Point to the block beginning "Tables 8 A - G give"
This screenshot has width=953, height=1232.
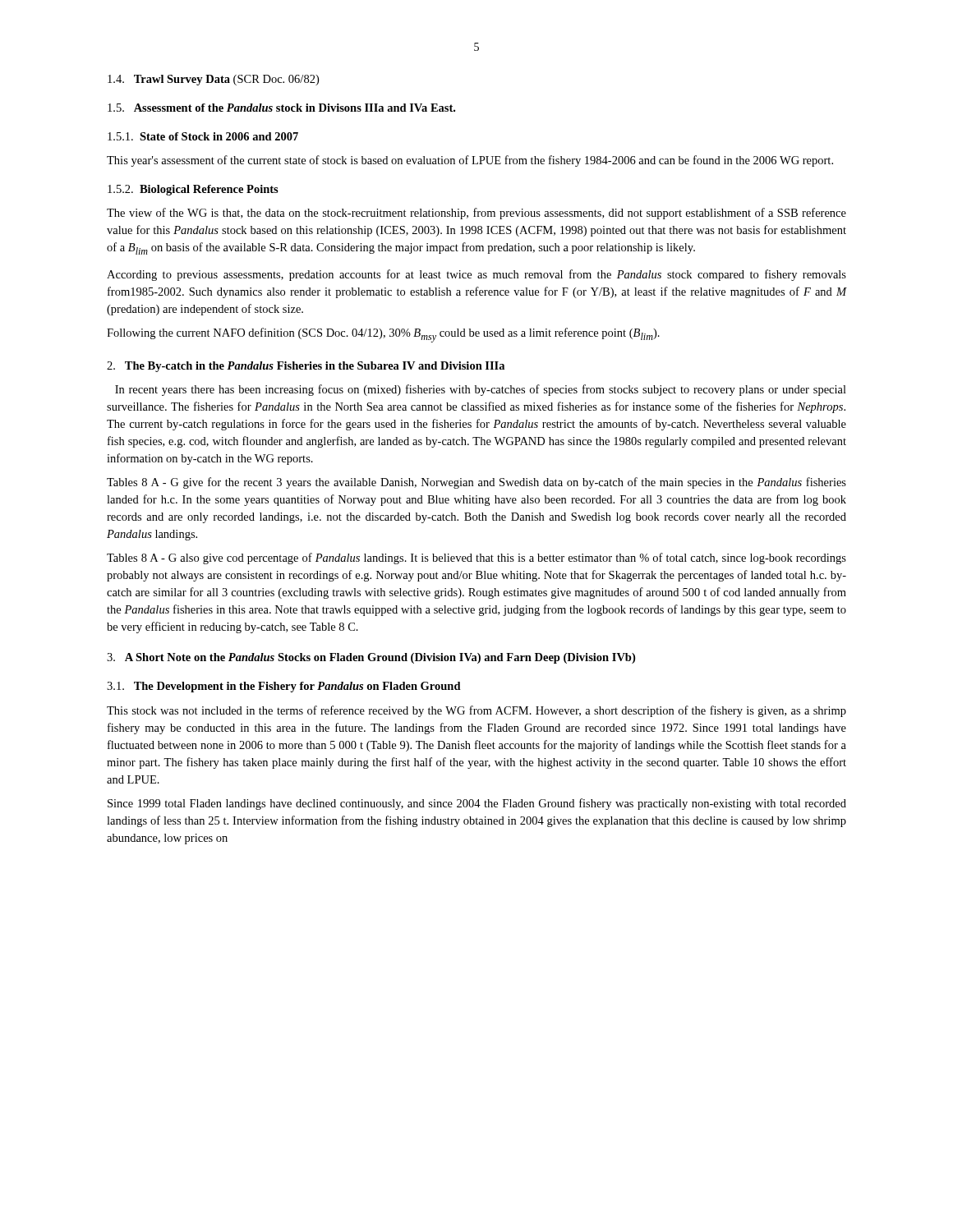point(476,508)
